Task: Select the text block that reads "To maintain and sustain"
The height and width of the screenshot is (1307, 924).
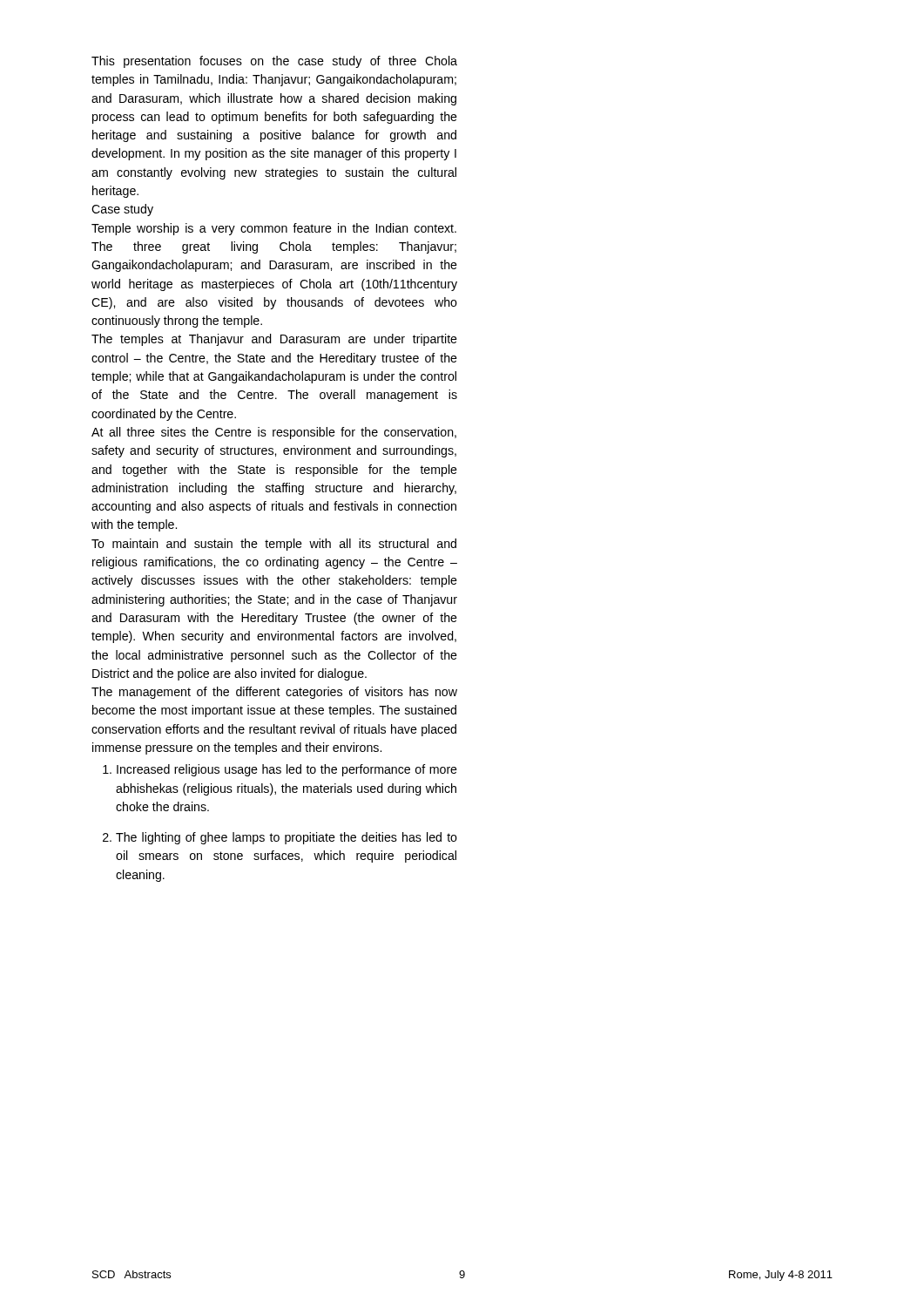Action: 274,609
